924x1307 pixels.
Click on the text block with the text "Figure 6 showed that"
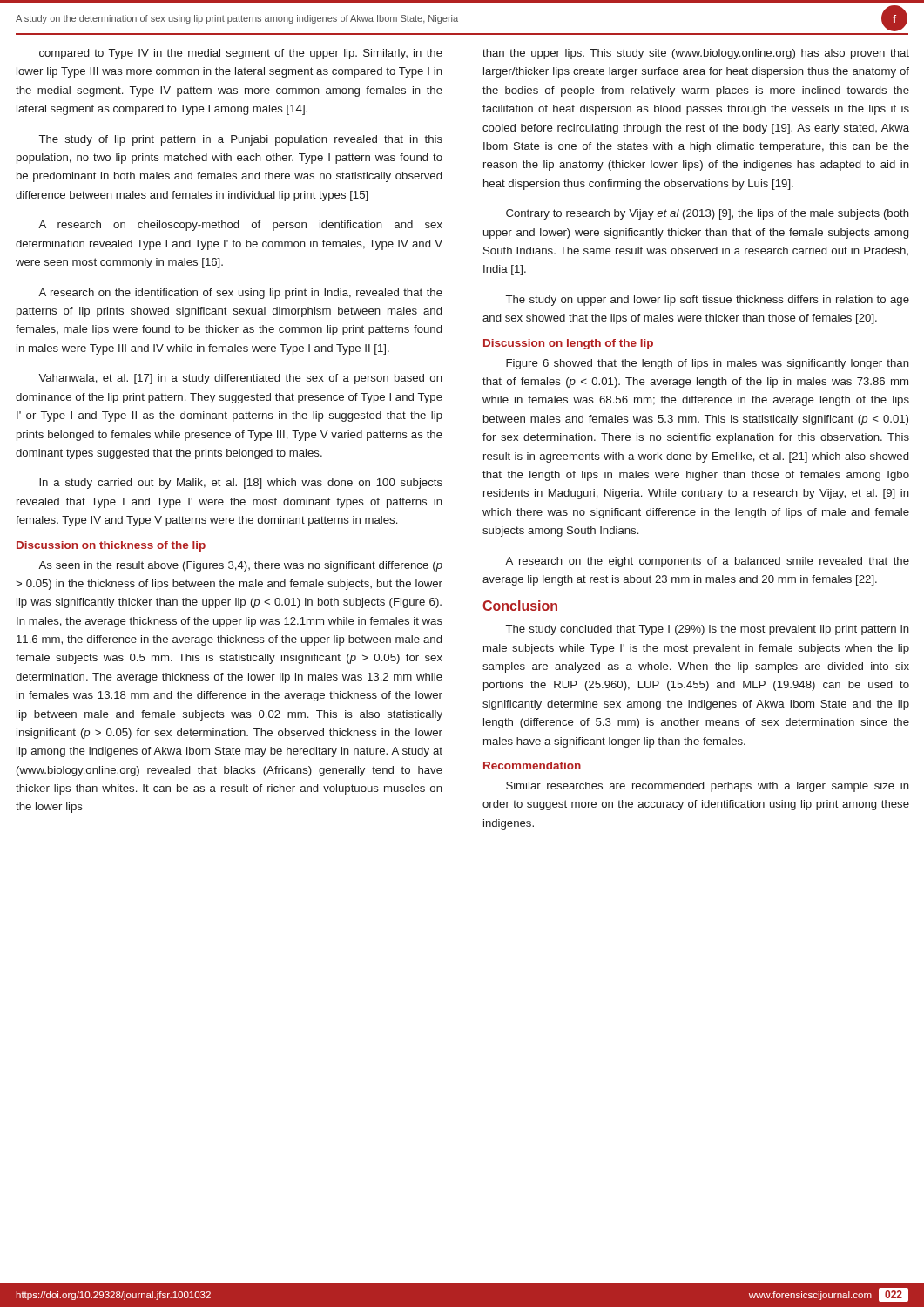[x=696, y=471]
